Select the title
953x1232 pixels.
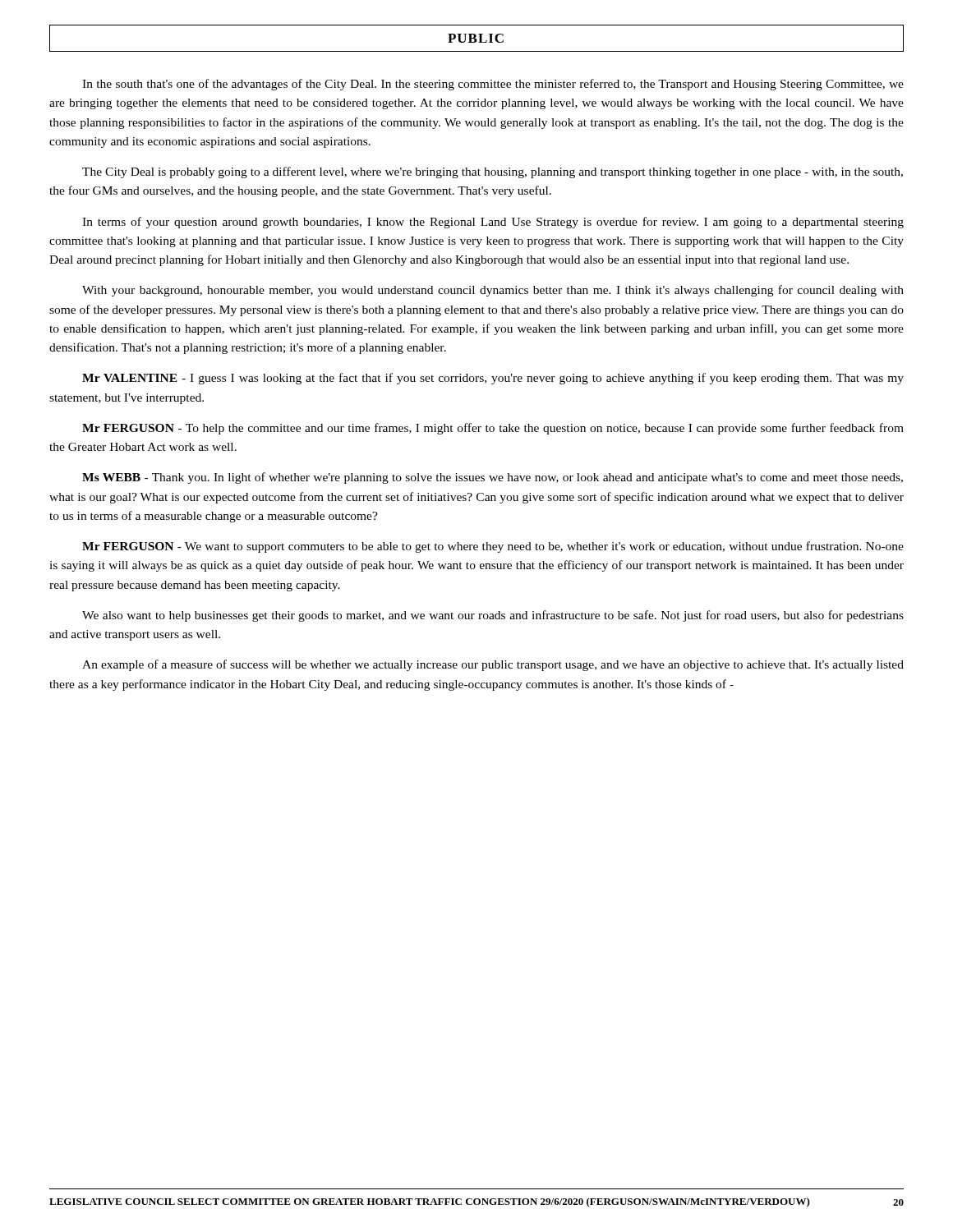[476, 38]
